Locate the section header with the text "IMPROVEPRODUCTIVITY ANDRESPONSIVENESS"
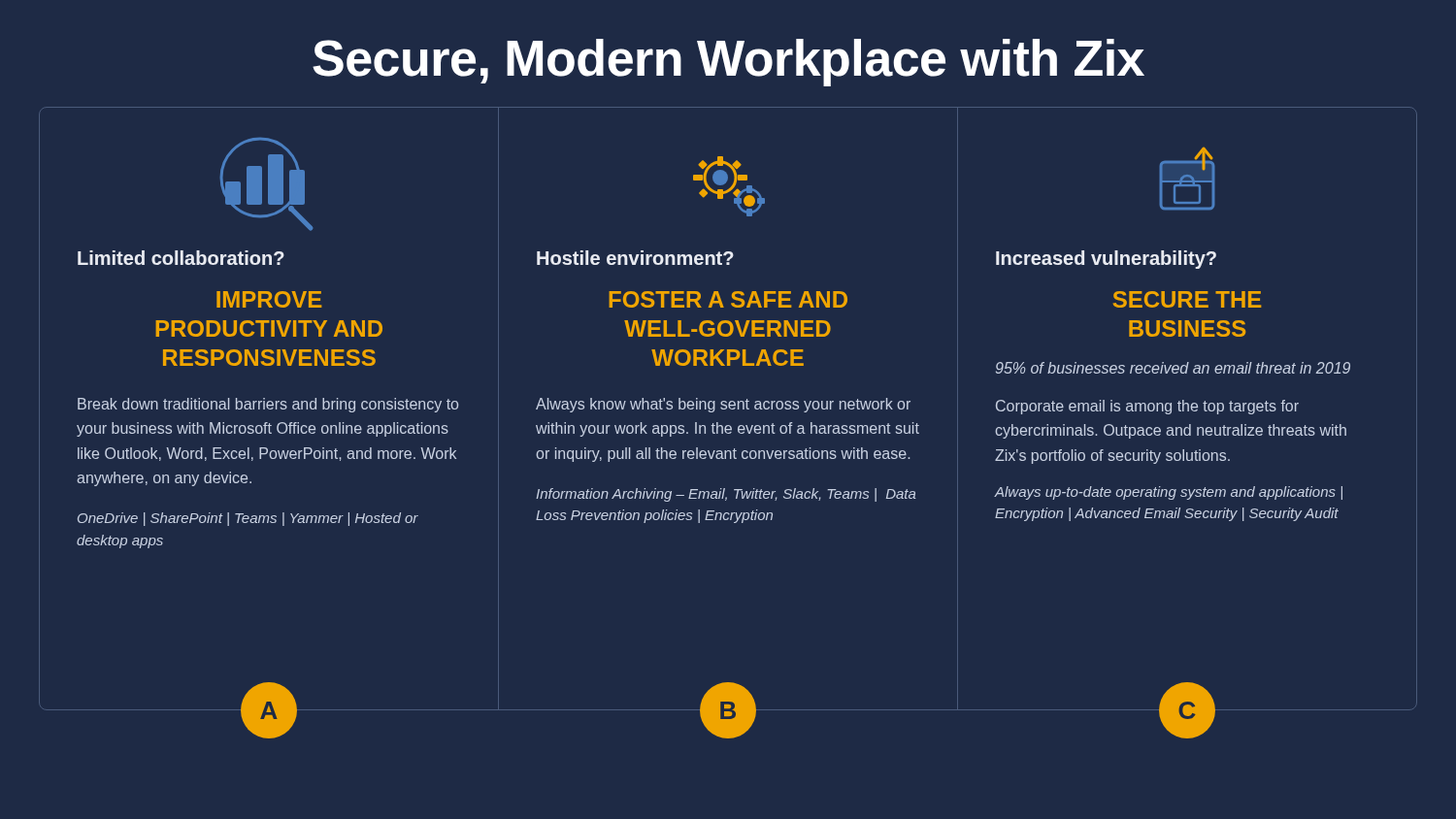Viewport: 1456px width, 819px height. pos(269,328)
